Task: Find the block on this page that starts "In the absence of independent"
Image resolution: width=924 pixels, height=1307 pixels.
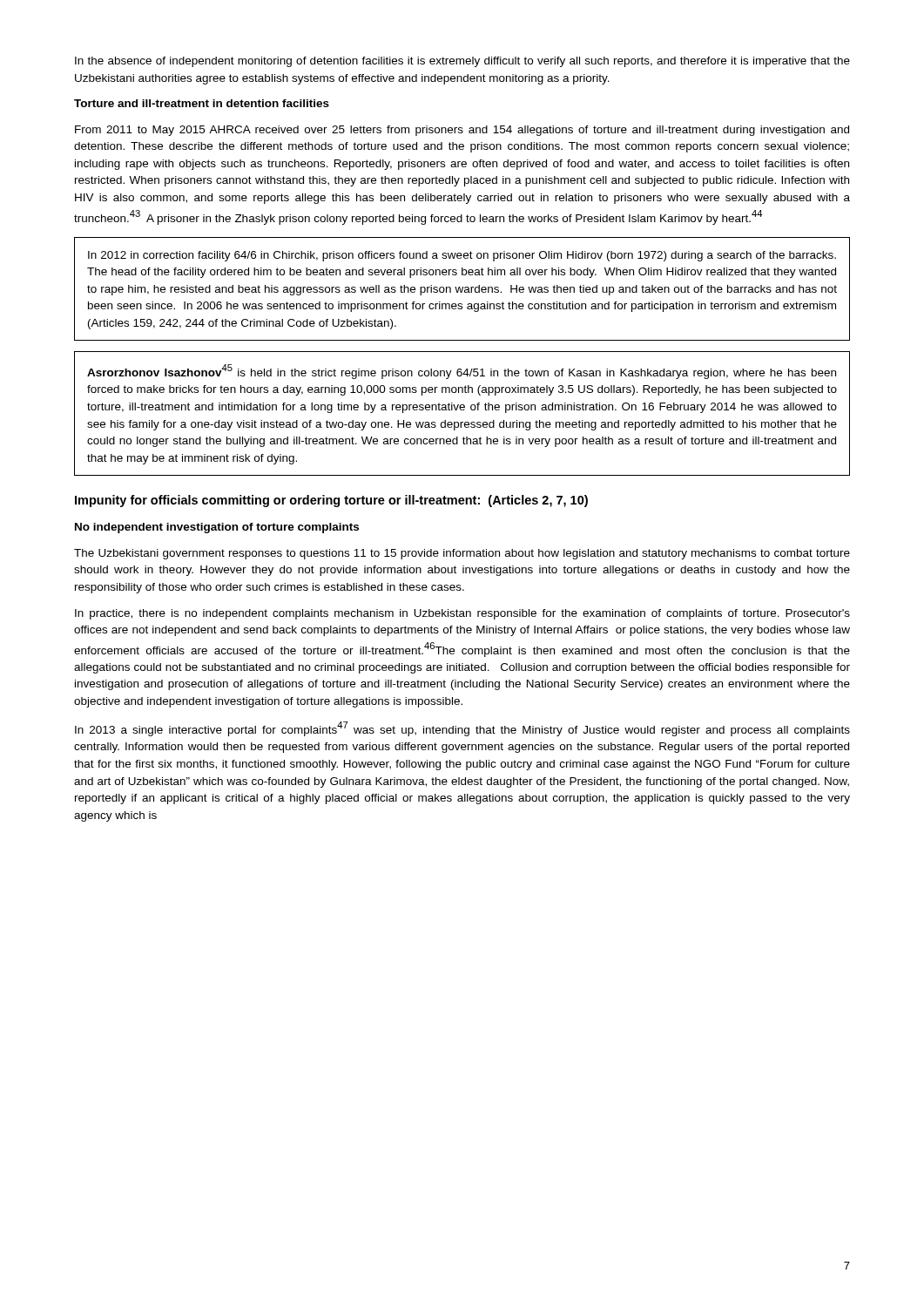Action: 462,69
